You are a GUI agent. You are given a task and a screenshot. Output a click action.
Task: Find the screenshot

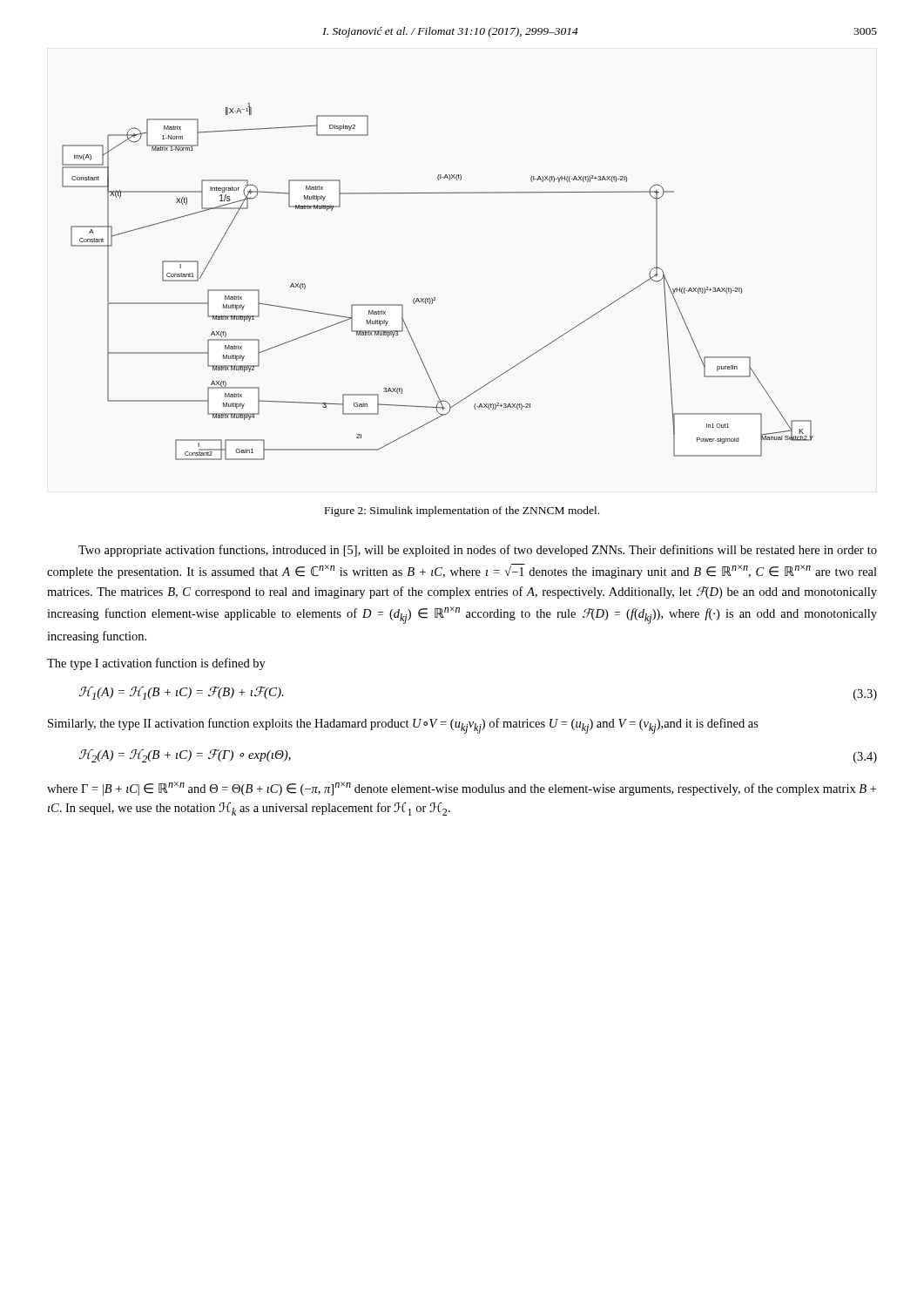tap(462, 279)
